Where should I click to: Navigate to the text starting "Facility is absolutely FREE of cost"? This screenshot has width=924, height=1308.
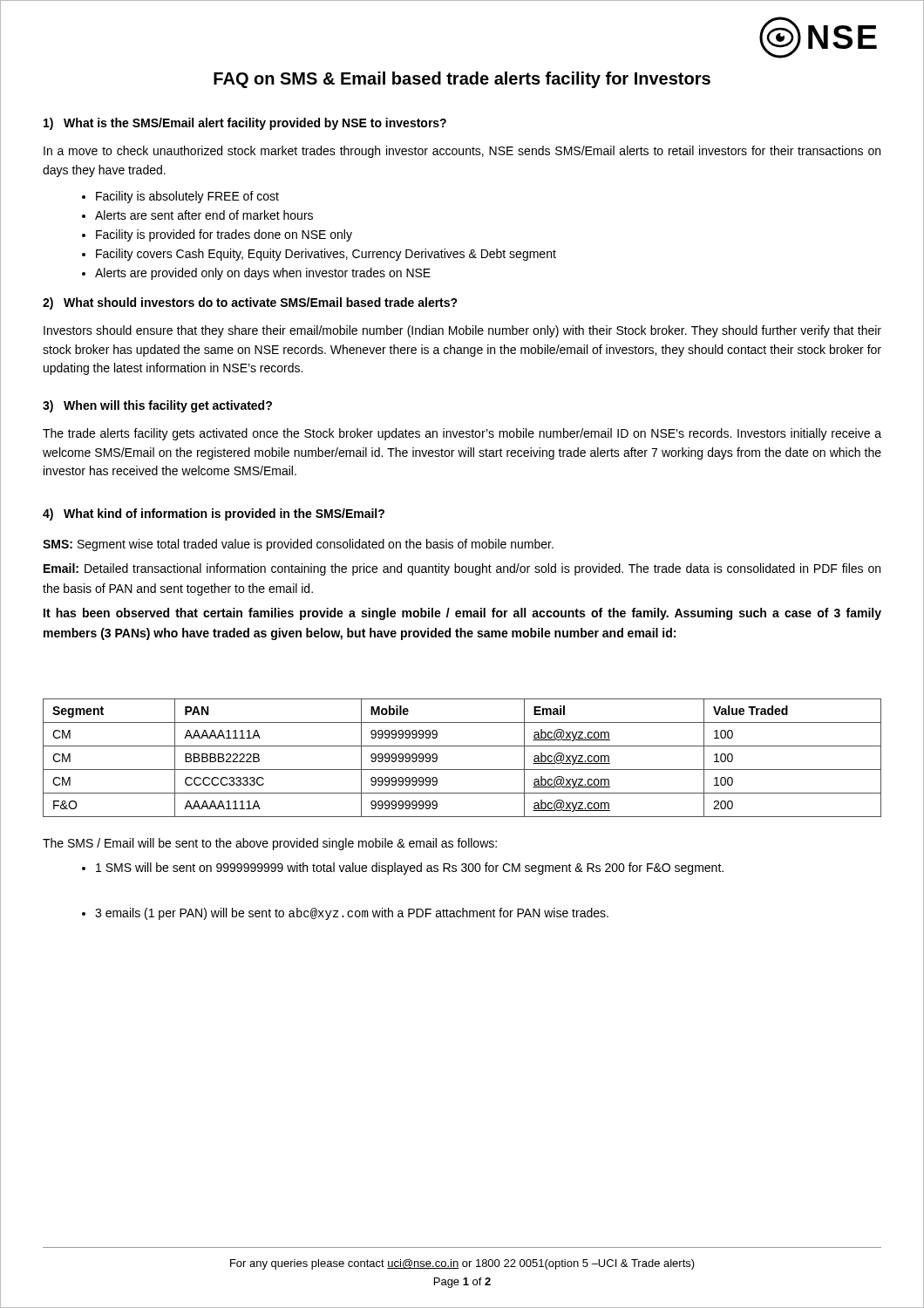[180, 197]
